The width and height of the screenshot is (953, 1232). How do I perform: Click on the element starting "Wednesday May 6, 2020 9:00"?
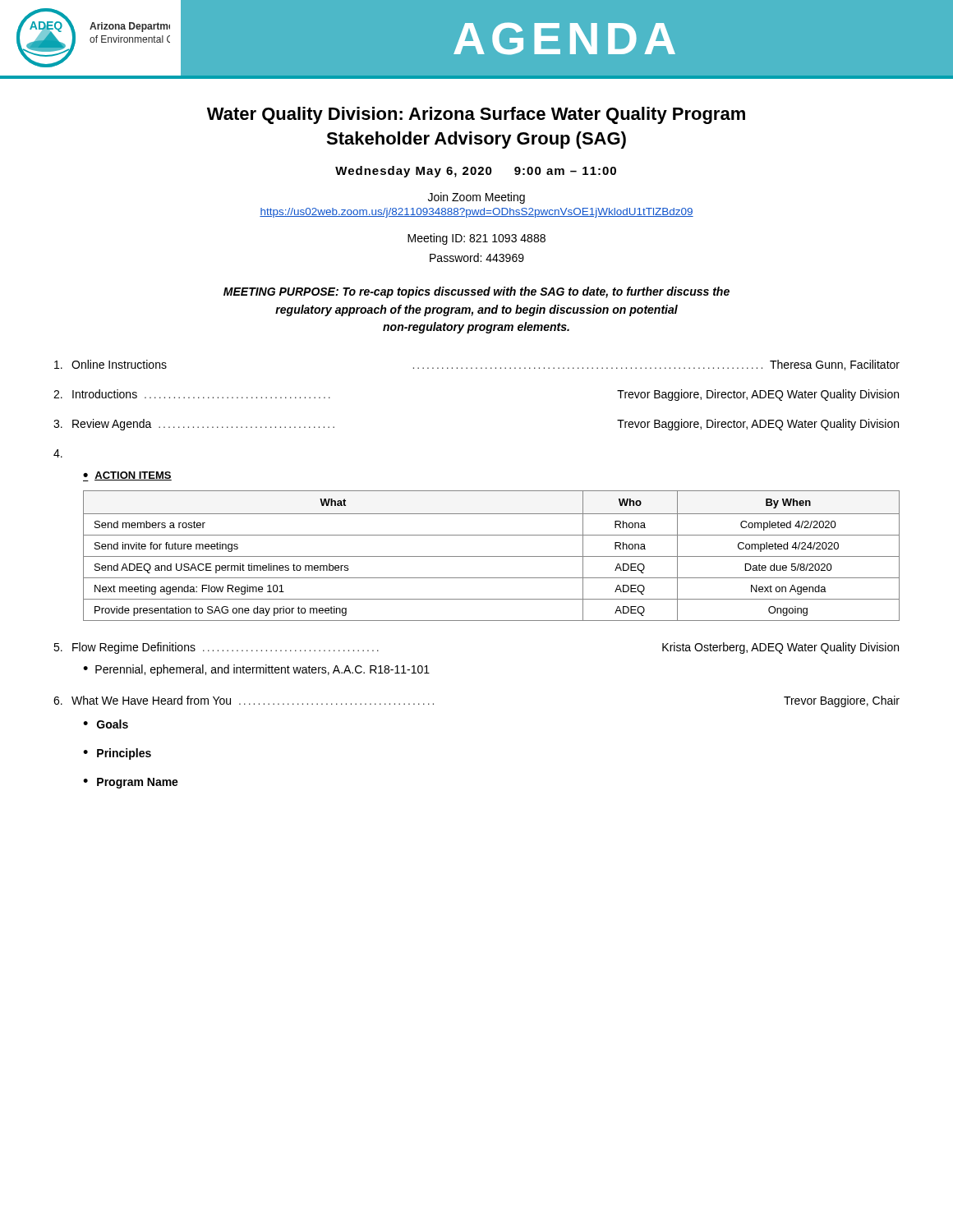tap(476, 171)
